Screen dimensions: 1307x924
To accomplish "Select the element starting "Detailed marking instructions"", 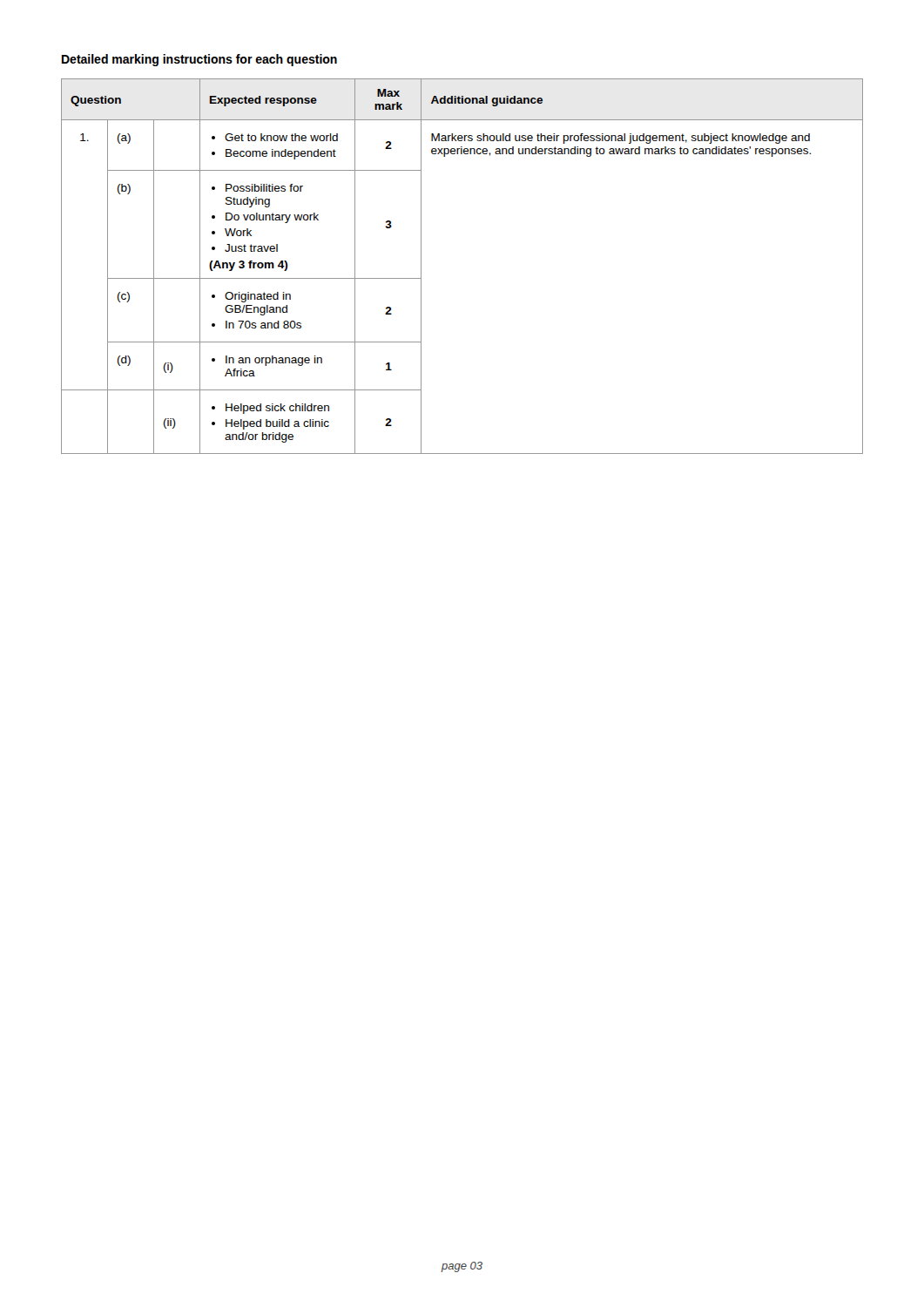I will (x=199, y=59).
